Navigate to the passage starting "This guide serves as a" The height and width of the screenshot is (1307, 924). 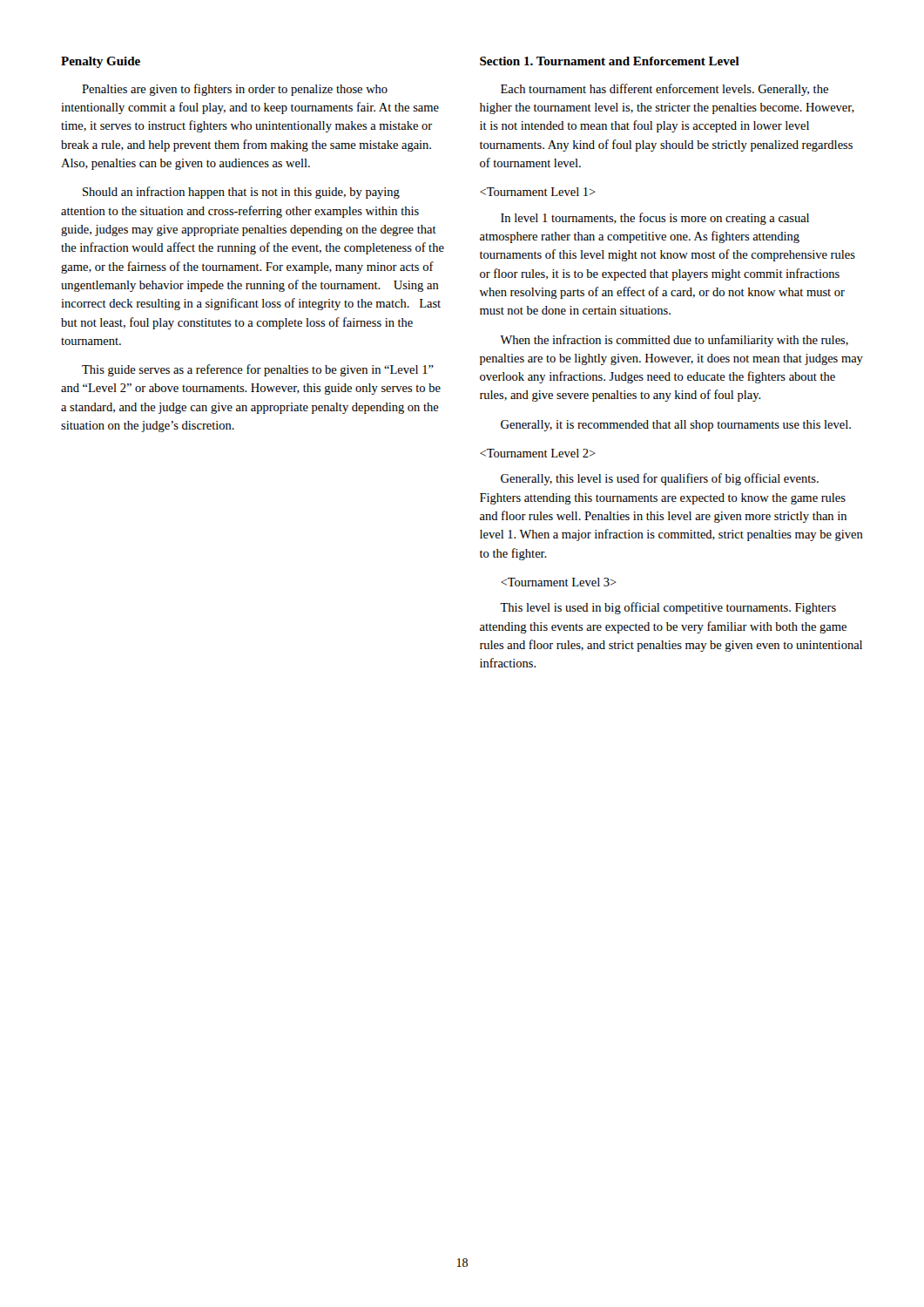pos(253,398)
